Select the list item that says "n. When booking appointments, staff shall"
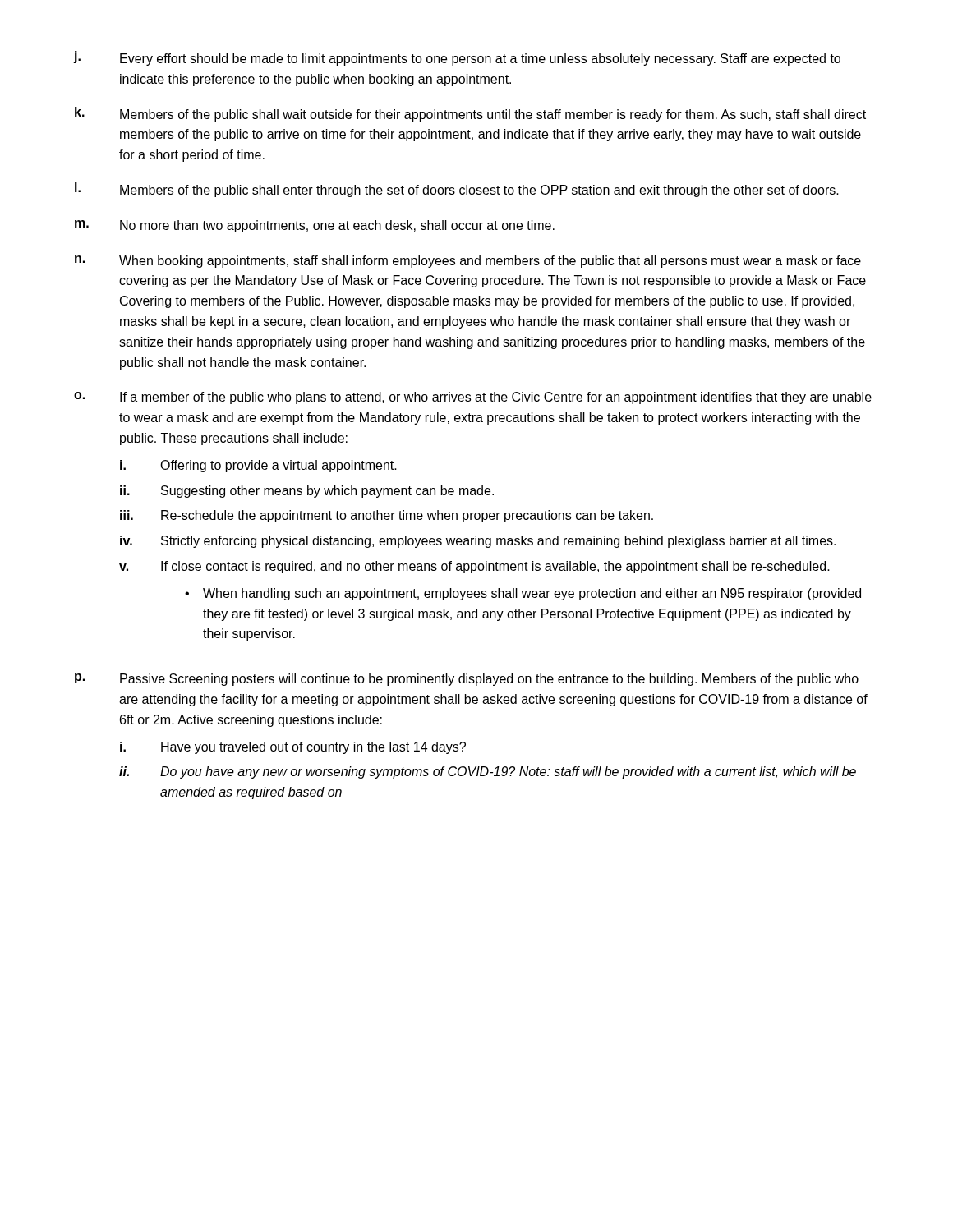 tap(476, 312)
